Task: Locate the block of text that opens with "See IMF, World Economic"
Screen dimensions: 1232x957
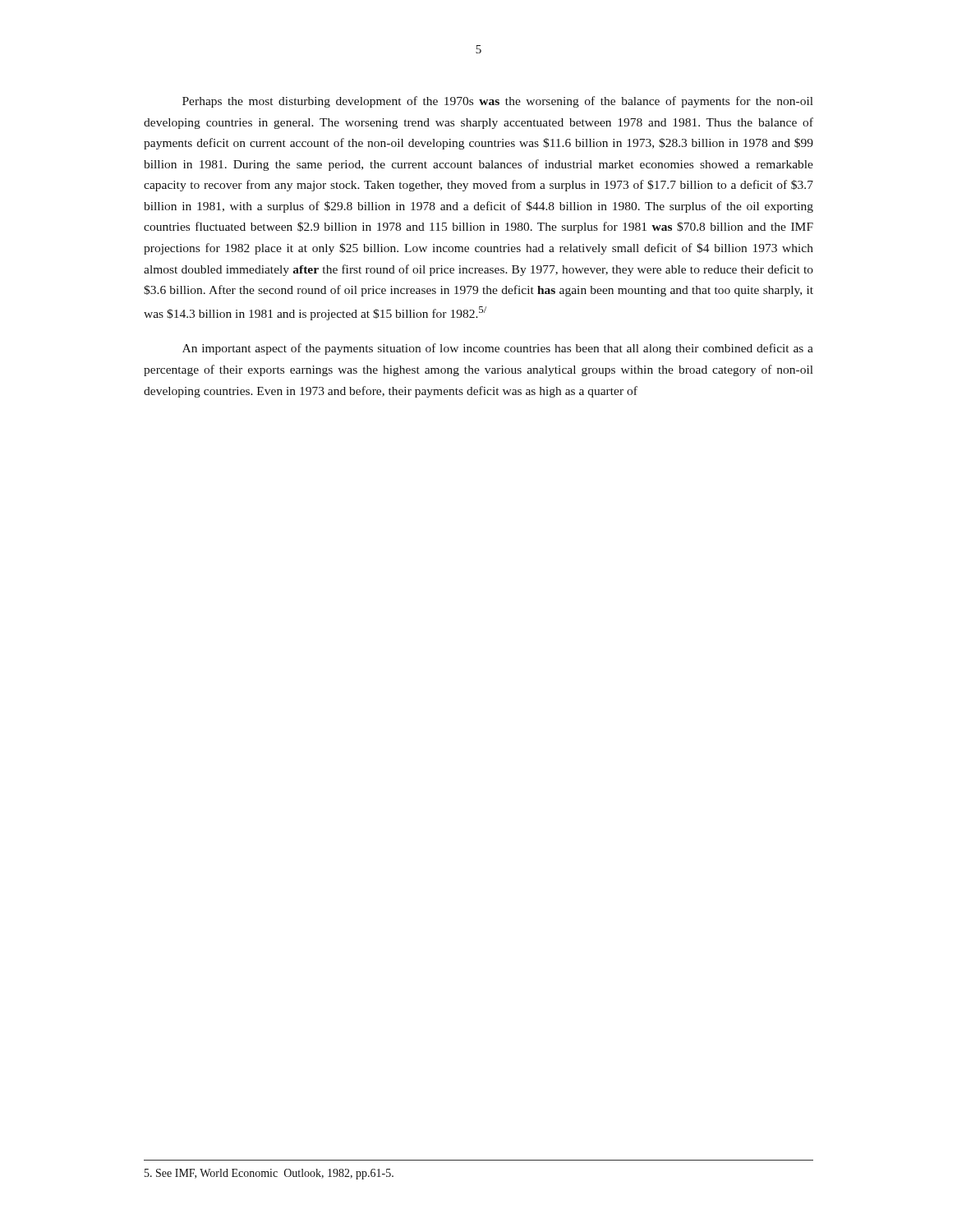Action: (269, 1173)
